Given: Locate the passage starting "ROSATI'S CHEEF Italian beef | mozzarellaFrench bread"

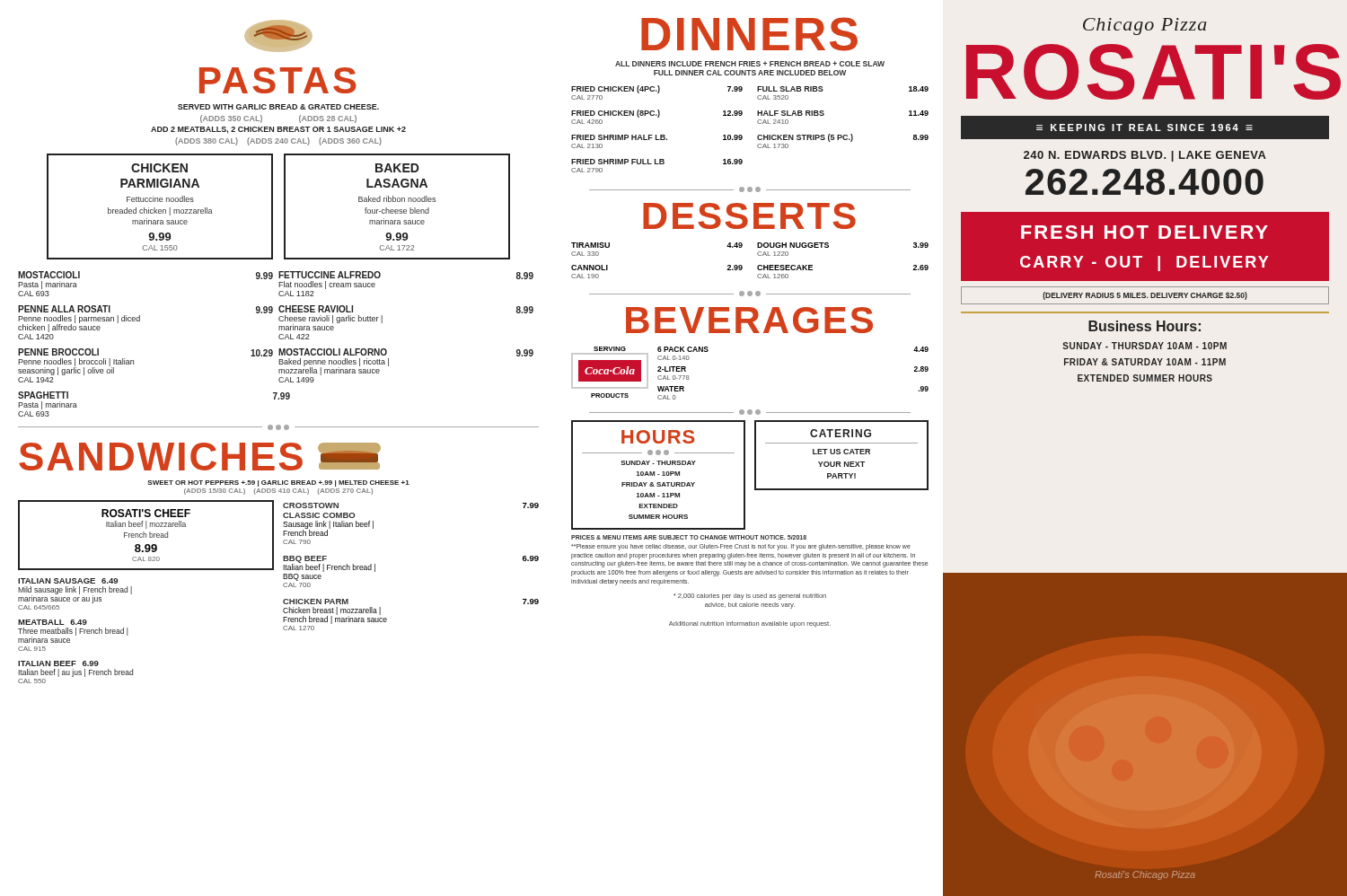Looking at the screenshot, I should [146, 535].
